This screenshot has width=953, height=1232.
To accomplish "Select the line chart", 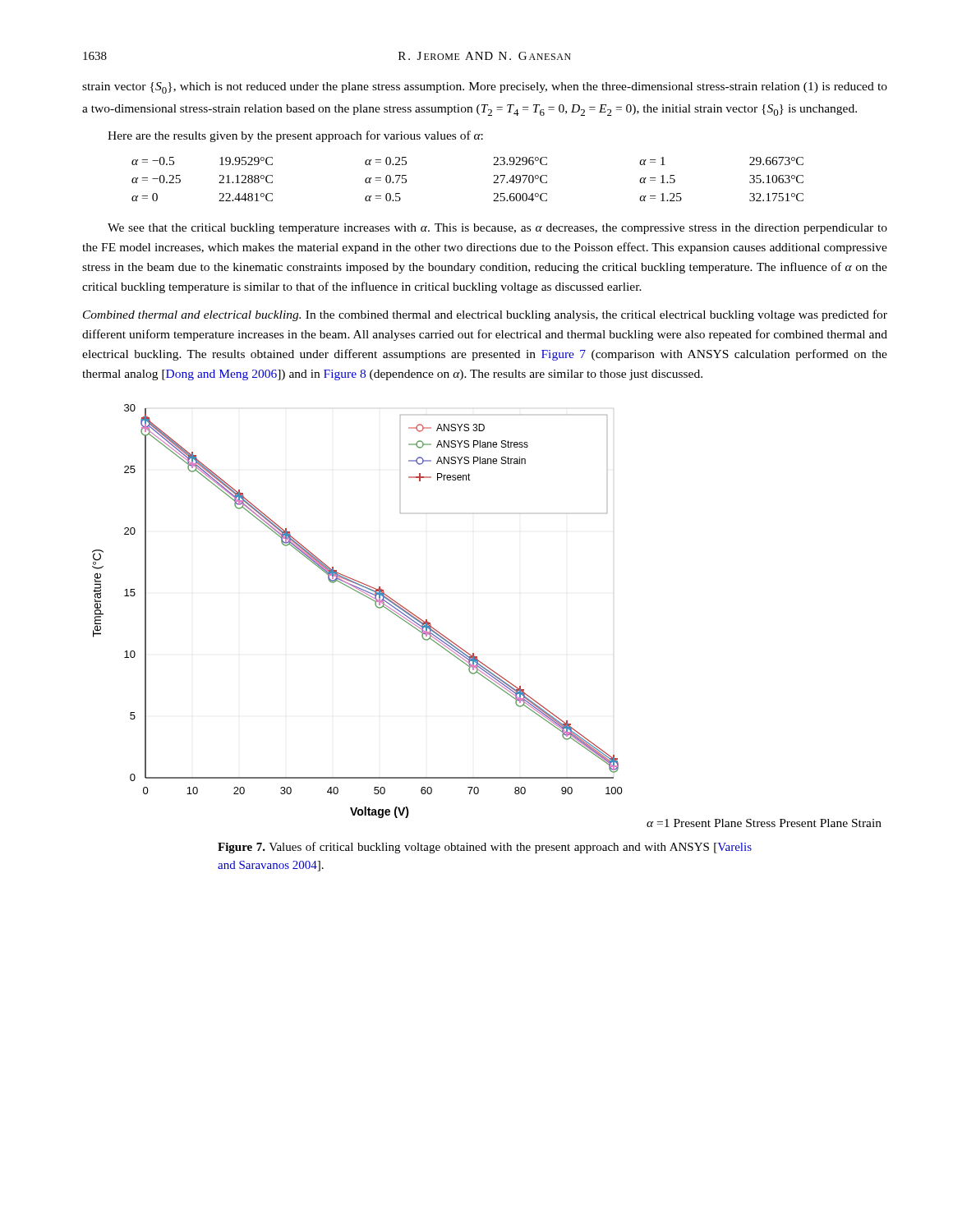I will (485, 611).
